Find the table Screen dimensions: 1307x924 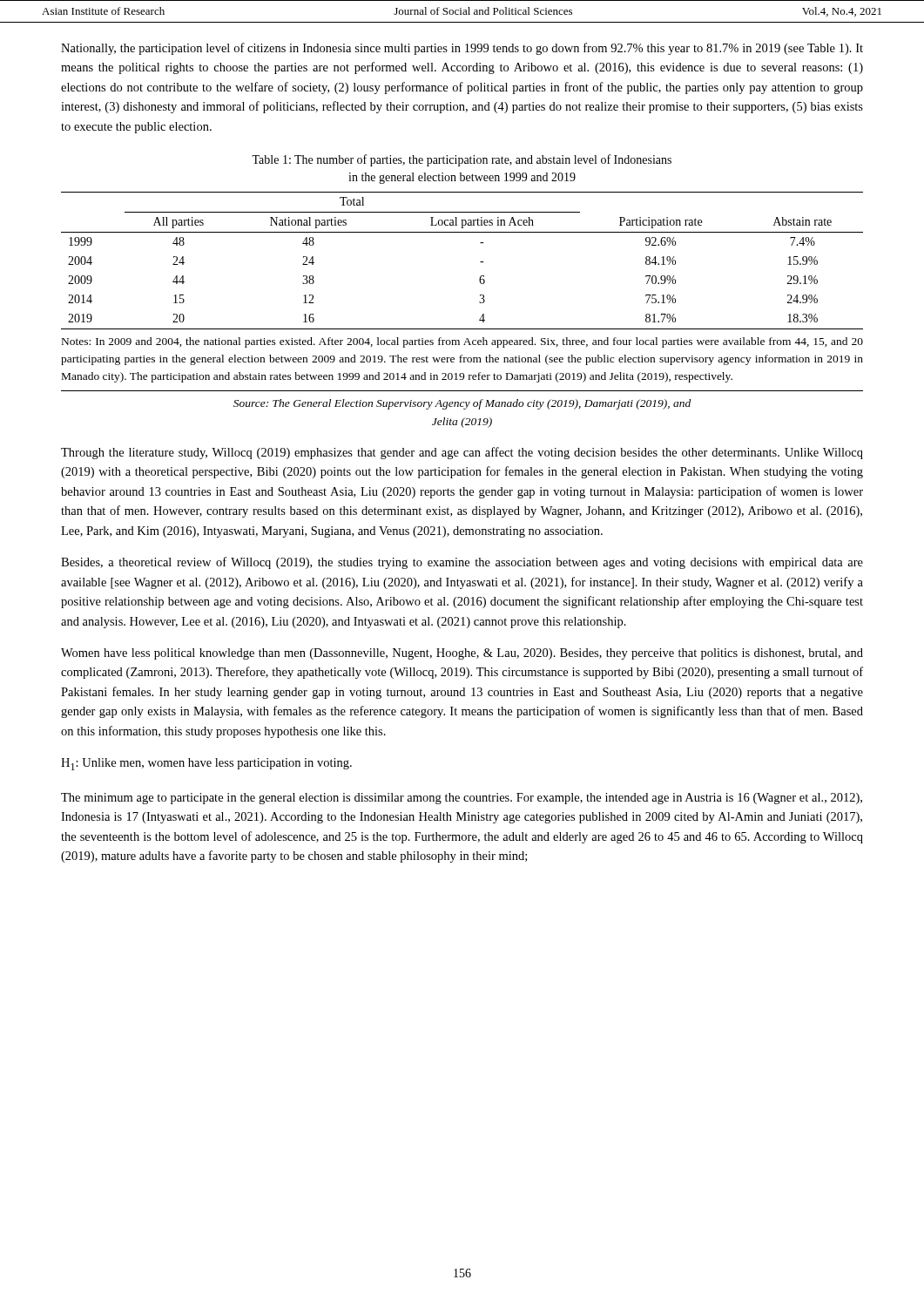[462, 260]
